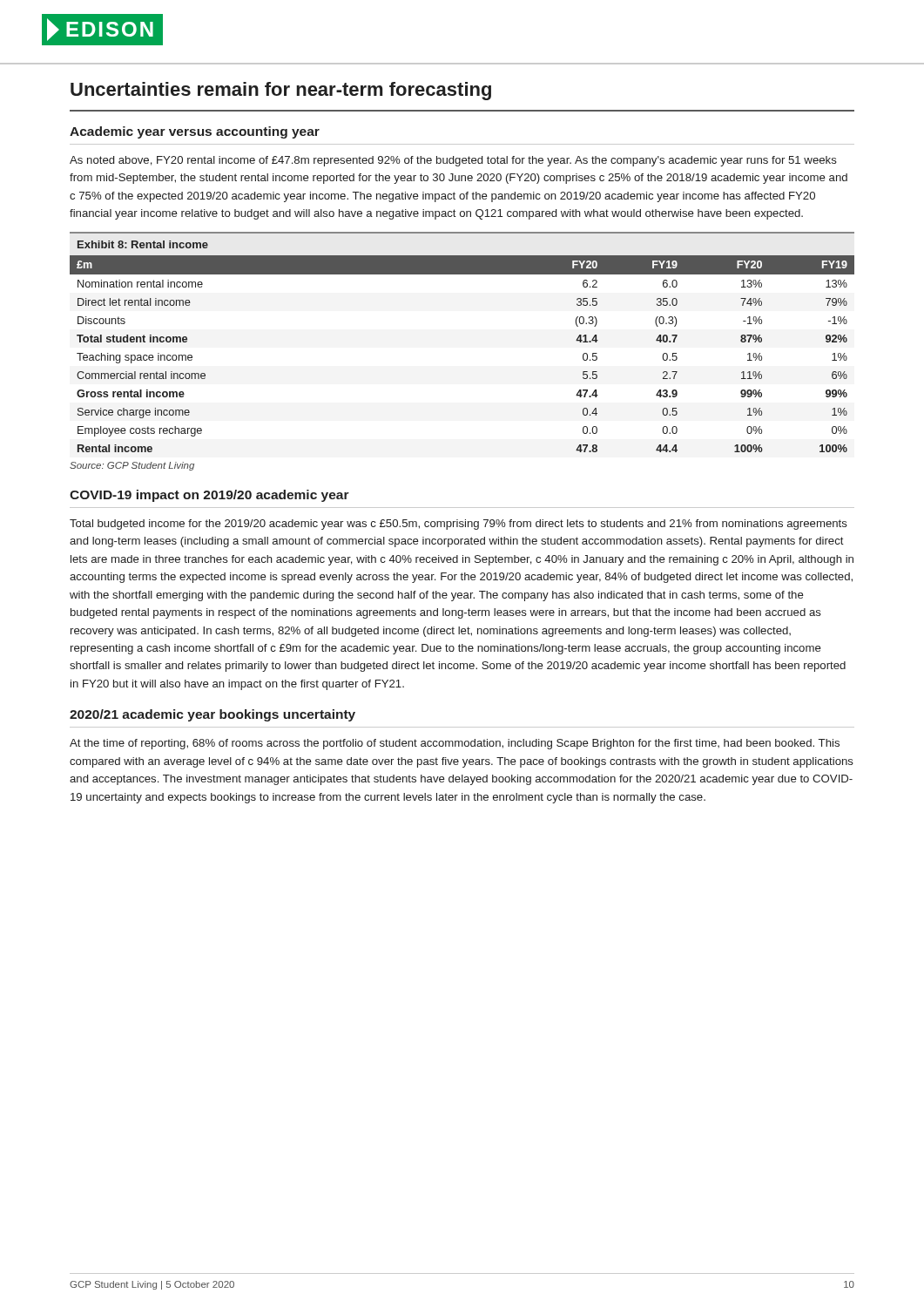Click the passage that begins "Total budgeted income for"
The image size is (924, 1307).
pyautogui.click(x=462, y=603)
